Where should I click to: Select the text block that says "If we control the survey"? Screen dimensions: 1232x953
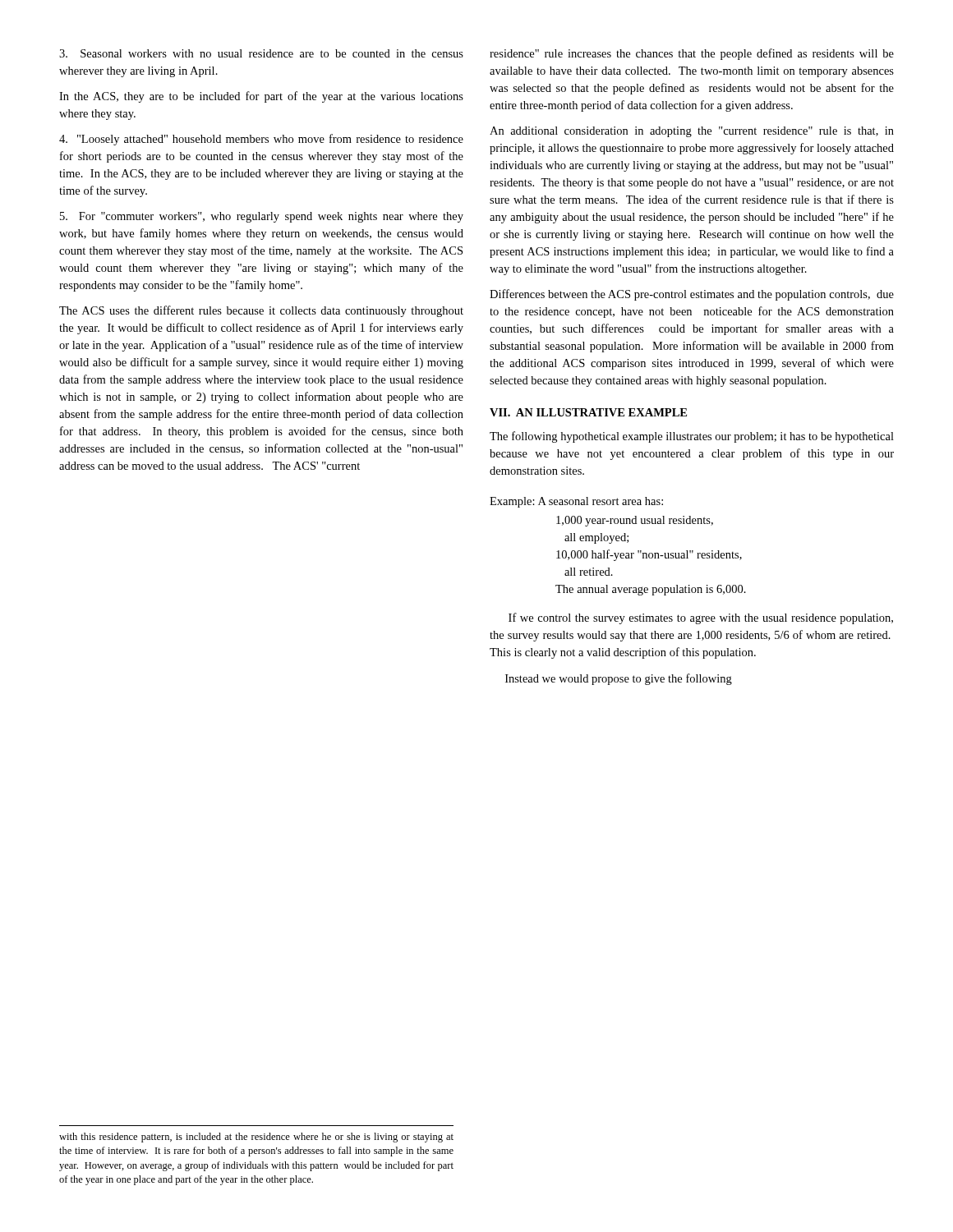click(692, 636)
